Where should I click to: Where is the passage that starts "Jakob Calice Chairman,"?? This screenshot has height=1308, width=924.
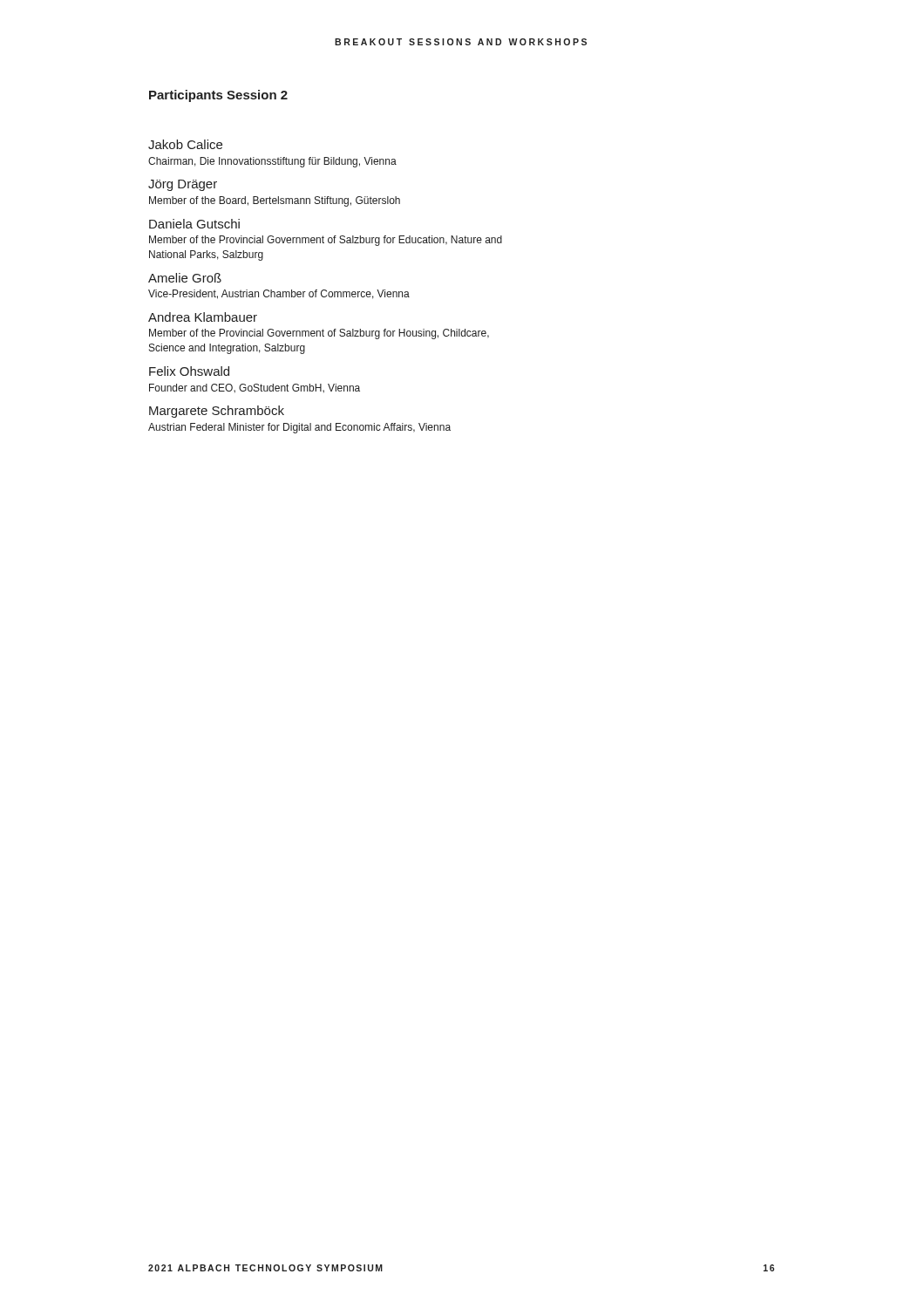[185, 144]
